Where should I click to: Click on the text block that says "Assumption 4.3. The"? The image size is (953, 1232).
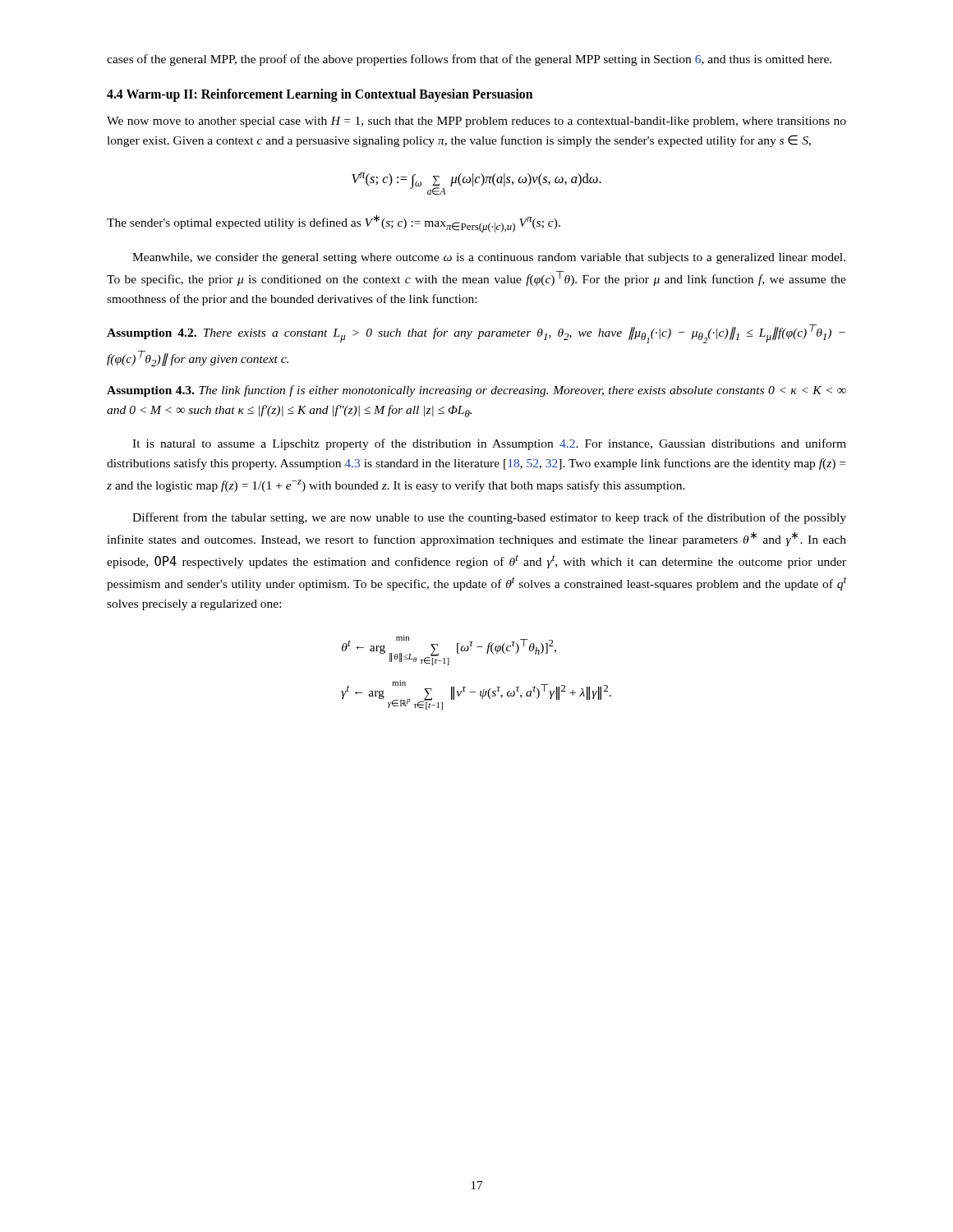click(x=476, y=402)
